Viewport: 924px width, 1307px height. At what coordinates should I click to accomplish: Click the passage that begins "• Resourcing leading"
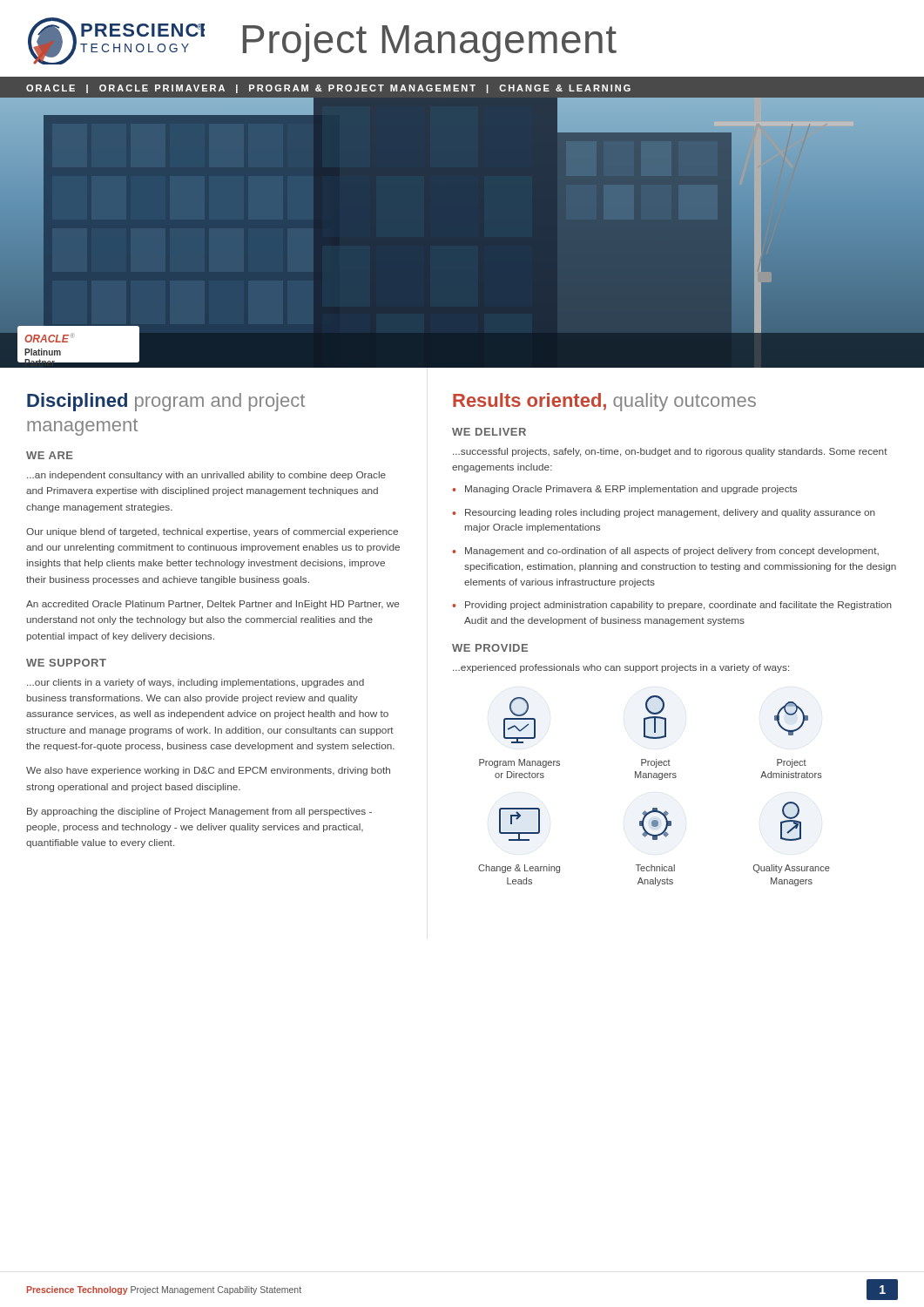[664, 519]
